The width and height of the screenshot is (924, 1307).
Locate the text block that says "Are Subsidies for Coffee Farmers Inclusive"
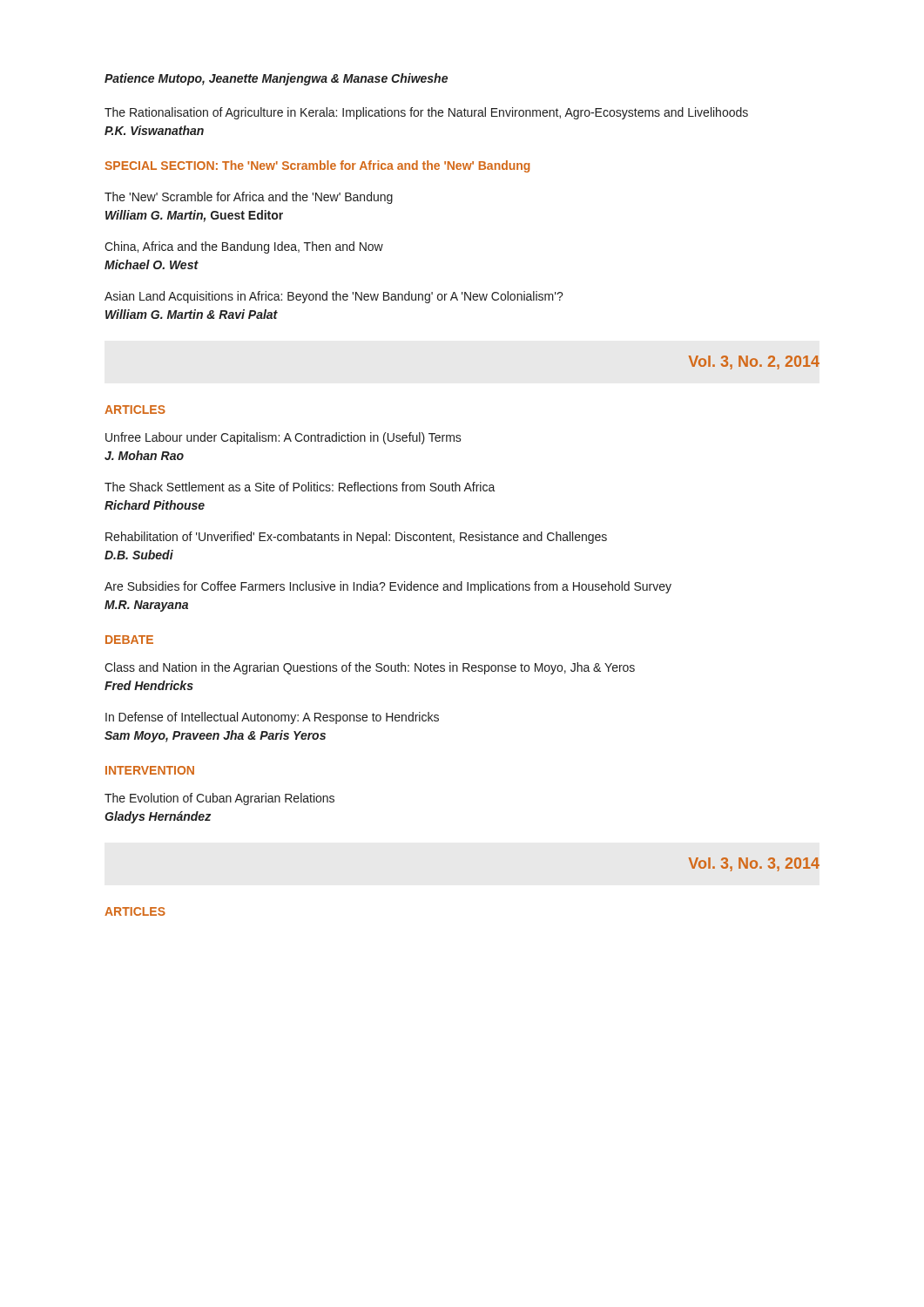[x=462, y=595]
